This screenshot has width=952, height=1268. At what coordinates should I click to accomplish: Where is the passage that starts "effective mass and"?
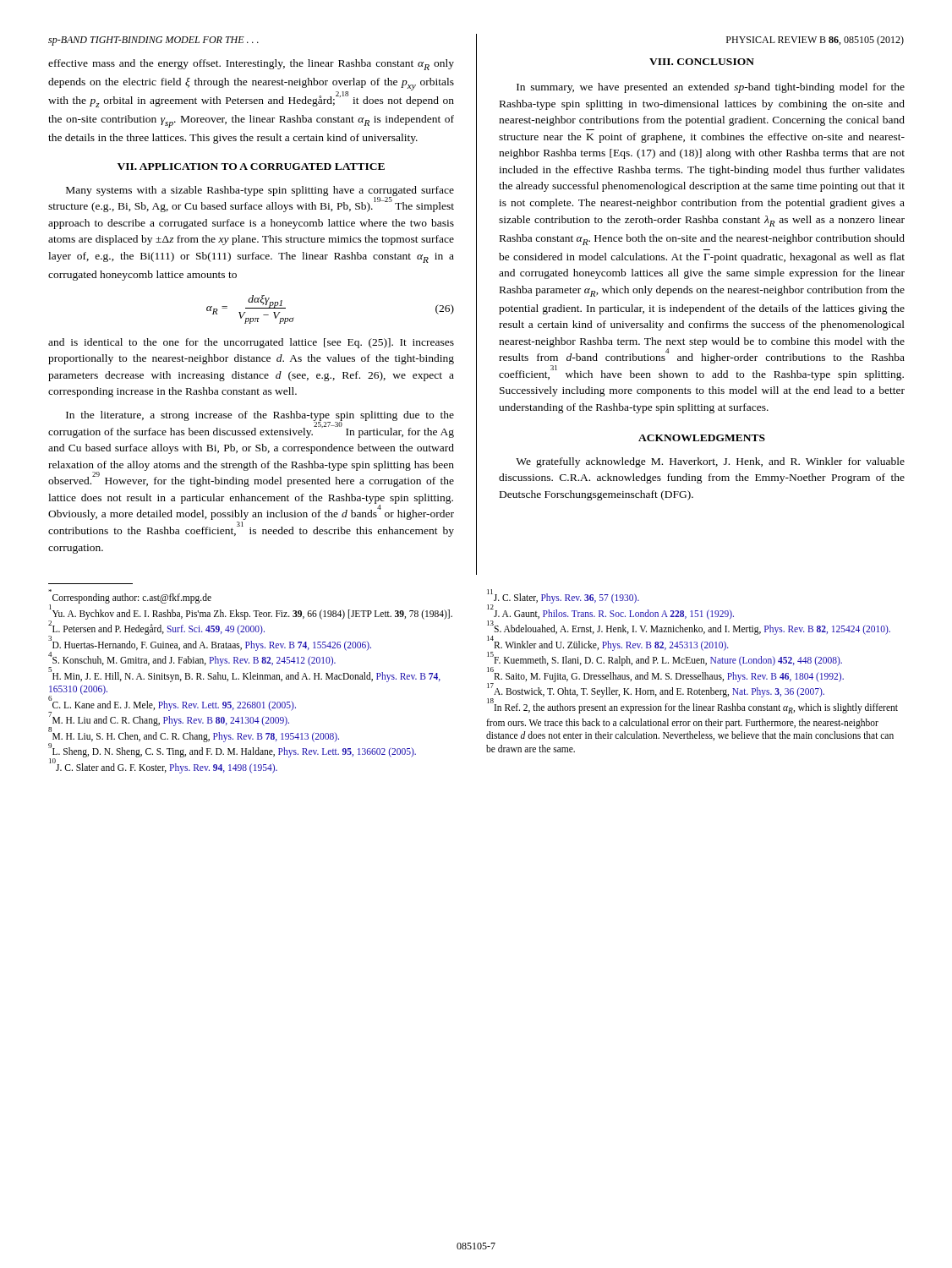tap(251, 100)
